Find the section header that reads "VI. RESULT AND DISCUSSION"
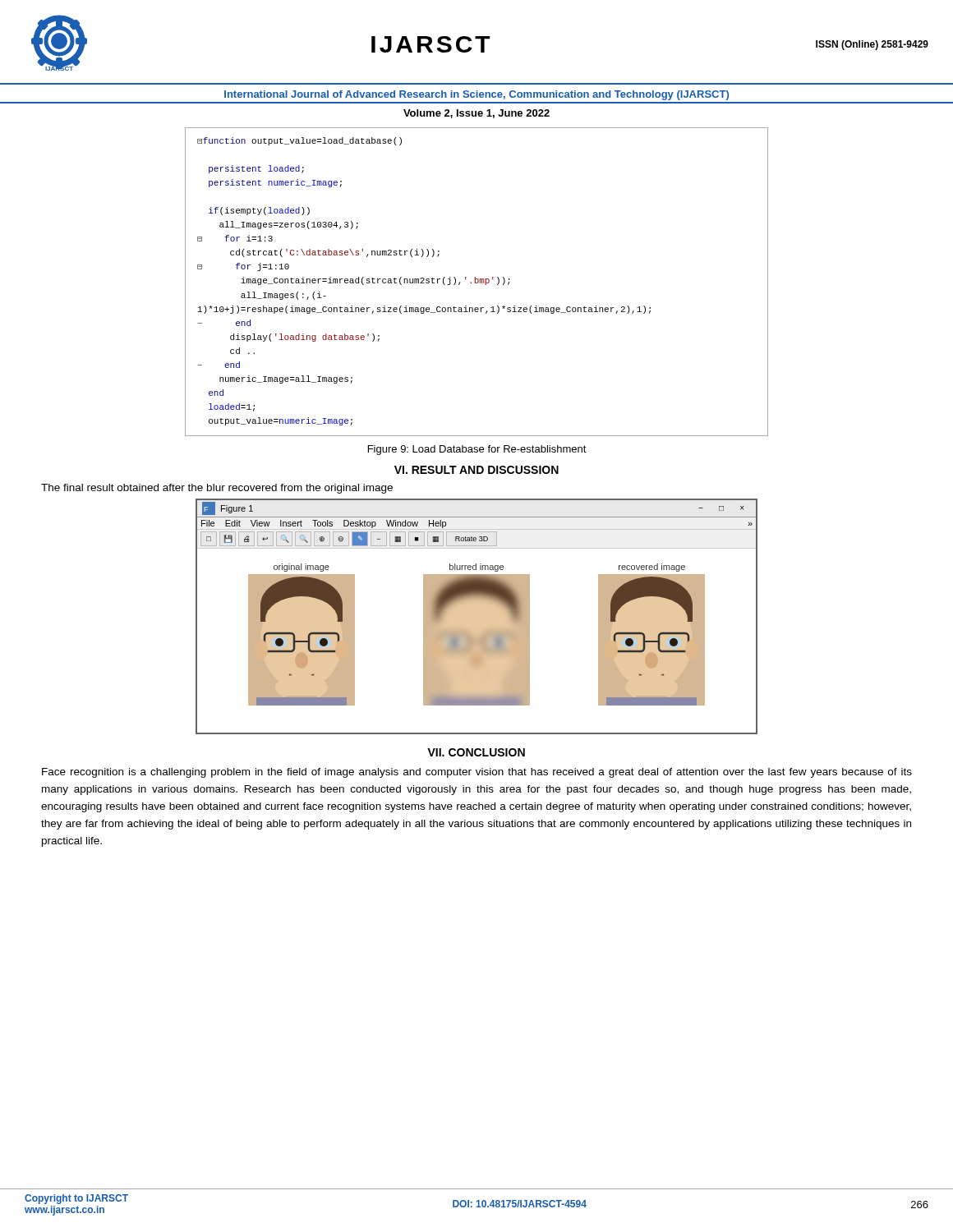 (x=476, y=470)
